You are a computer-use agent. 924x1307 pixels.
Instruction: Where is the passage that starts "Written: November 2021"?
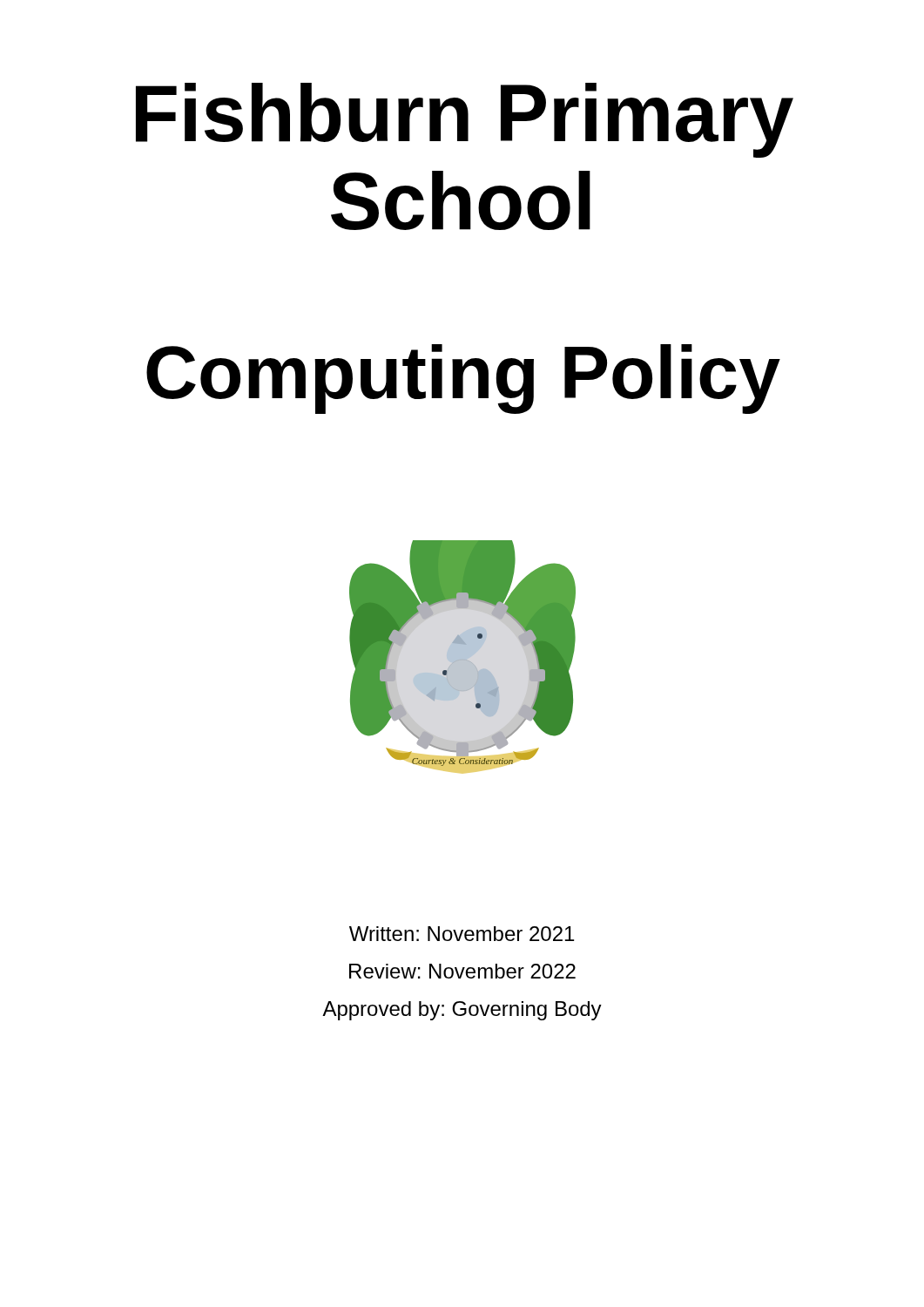pyautogui.click(x=462, y=971)
